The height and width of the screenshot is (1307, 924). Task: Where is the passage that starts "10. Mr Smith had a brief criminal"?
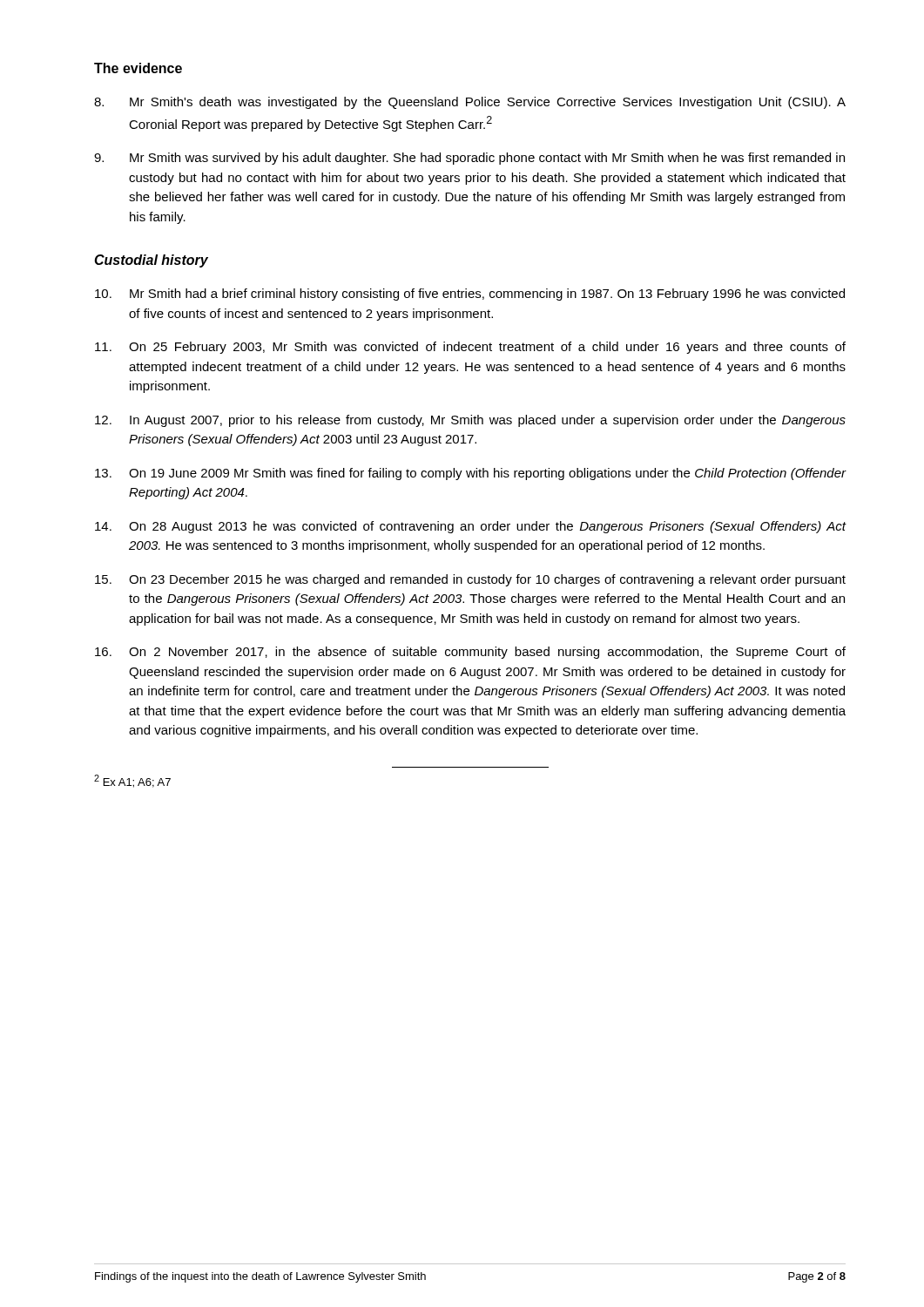470,304
